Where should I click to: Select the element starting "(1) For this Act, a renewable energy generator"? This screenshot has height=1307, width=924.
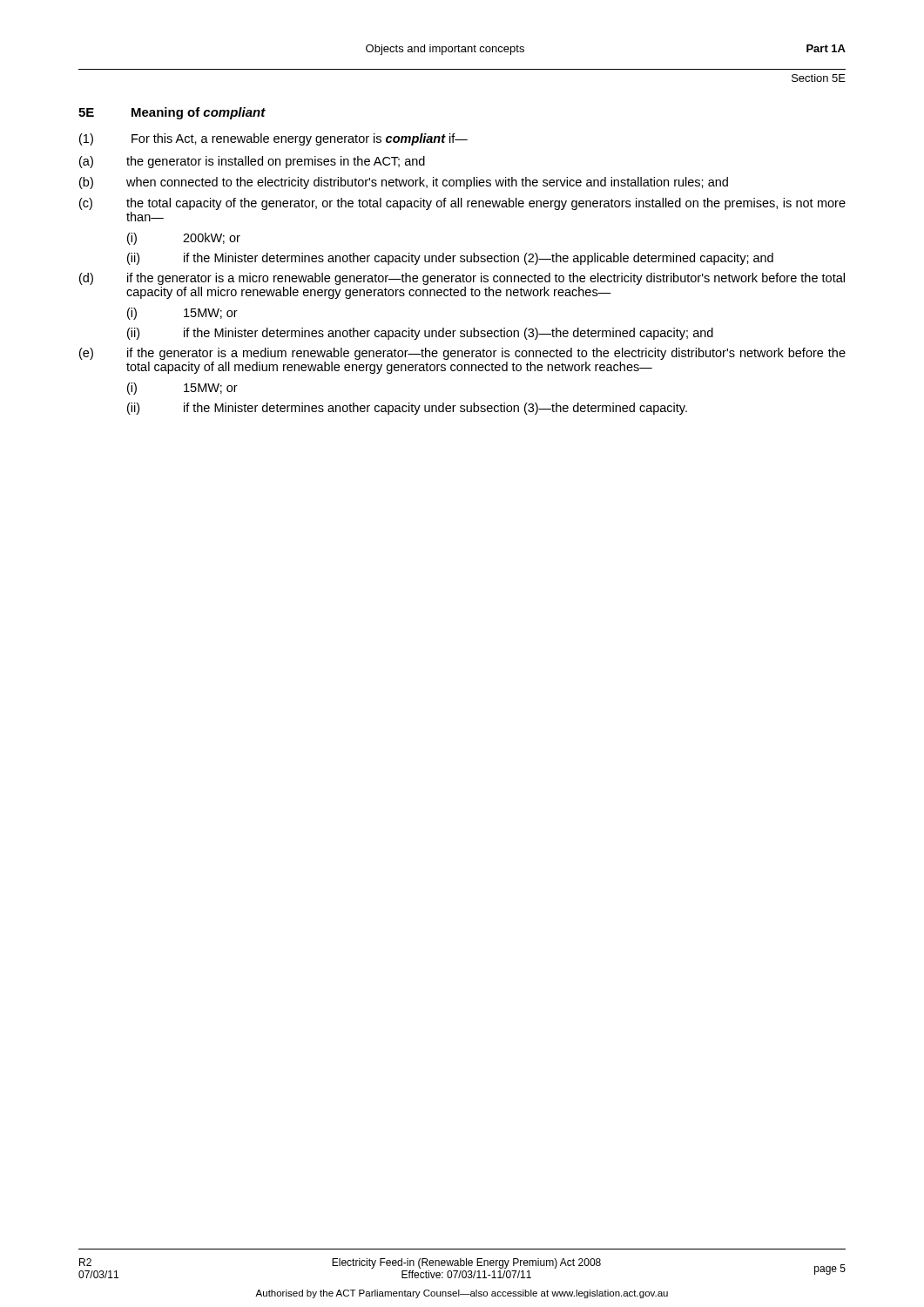coord(462,139)
